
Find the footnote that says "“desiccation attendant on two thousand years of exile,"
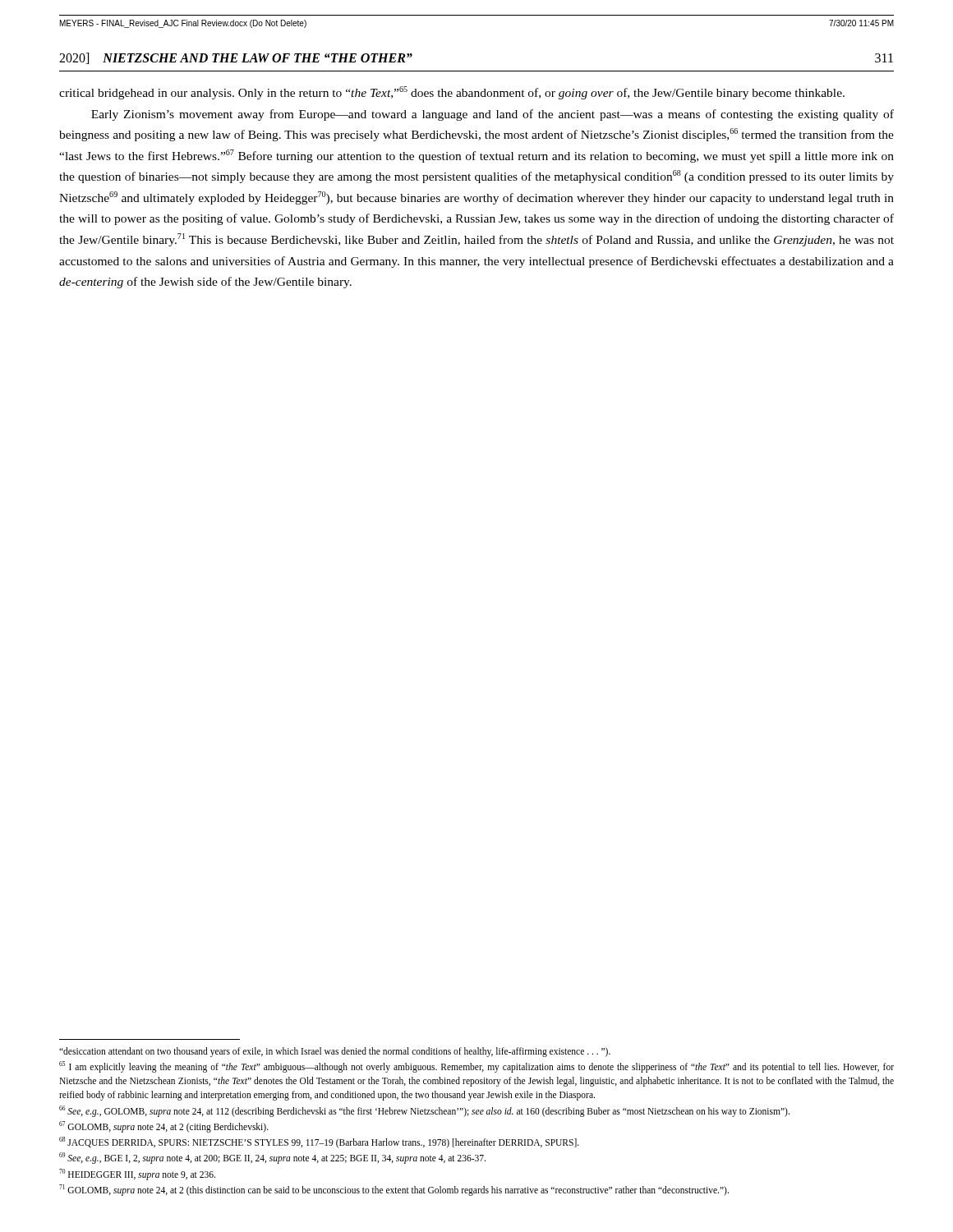point(476,1051)
